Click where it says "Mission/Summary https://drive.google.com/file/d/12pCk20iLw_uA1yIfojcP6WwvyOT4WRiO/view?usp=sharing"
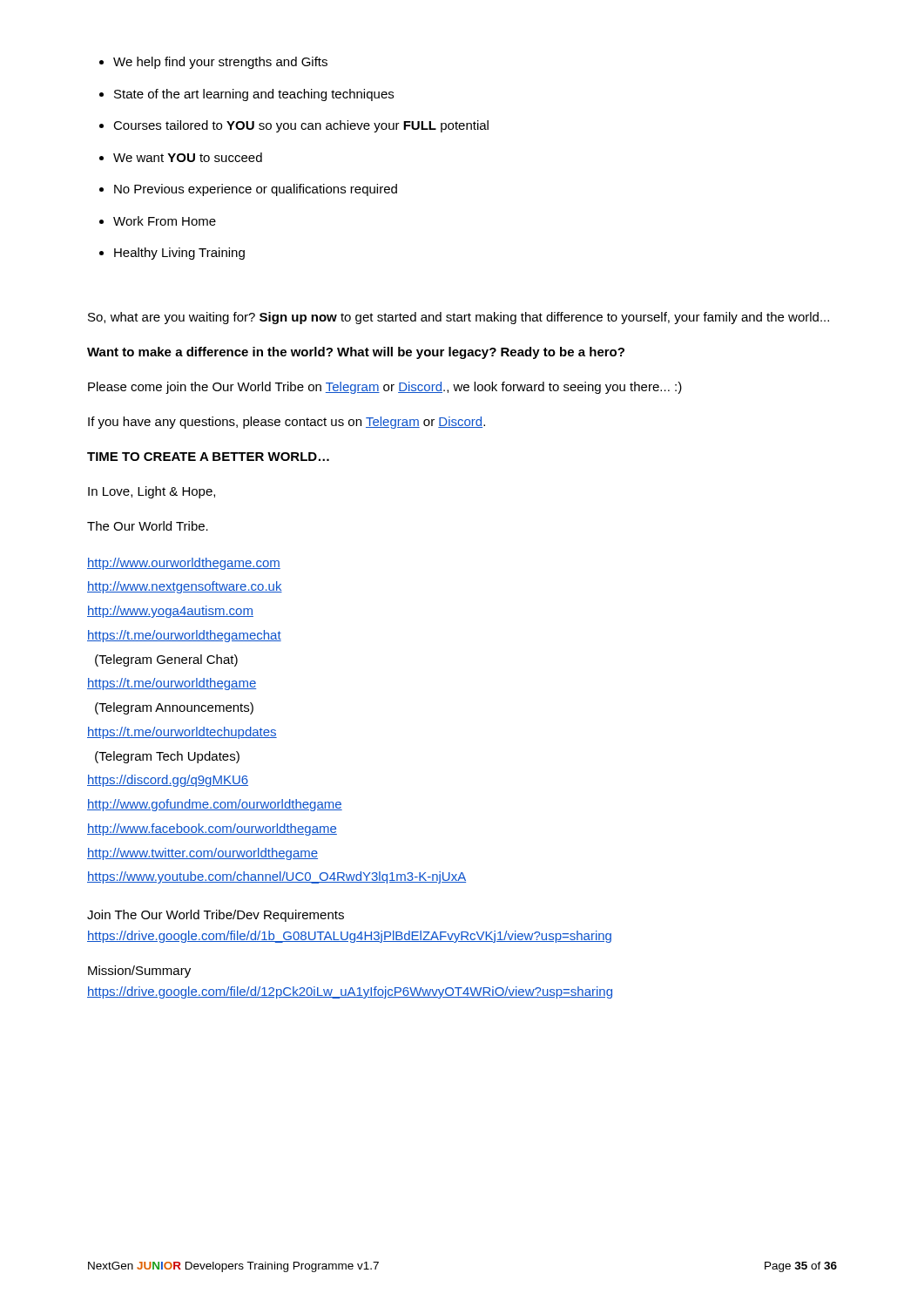Screen dimensions: 1307x924 coord(350,981)
